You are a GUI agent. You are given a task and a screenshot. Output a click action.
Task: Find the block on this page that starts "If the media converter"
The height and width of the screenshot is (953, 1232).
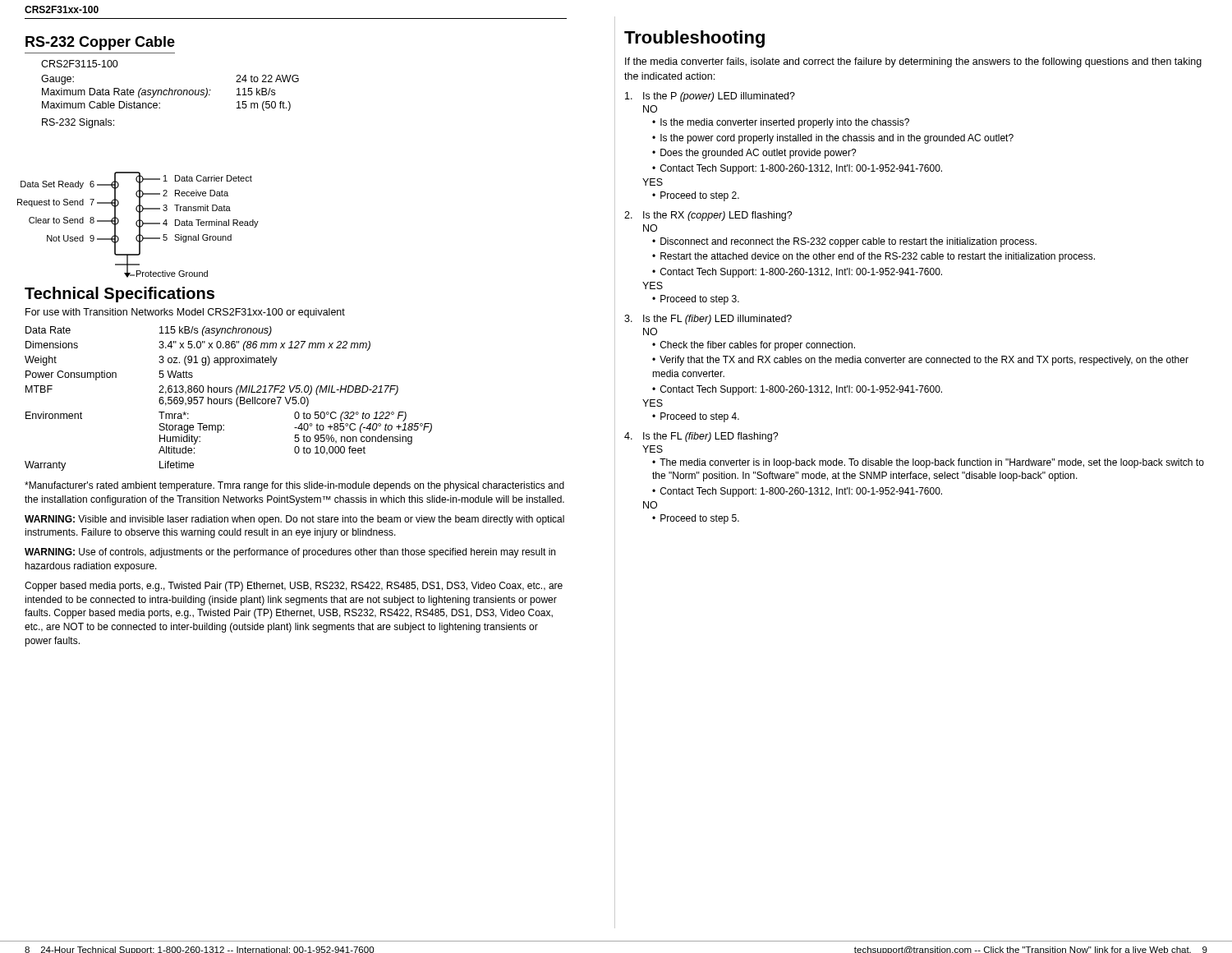tap(913, 69)
